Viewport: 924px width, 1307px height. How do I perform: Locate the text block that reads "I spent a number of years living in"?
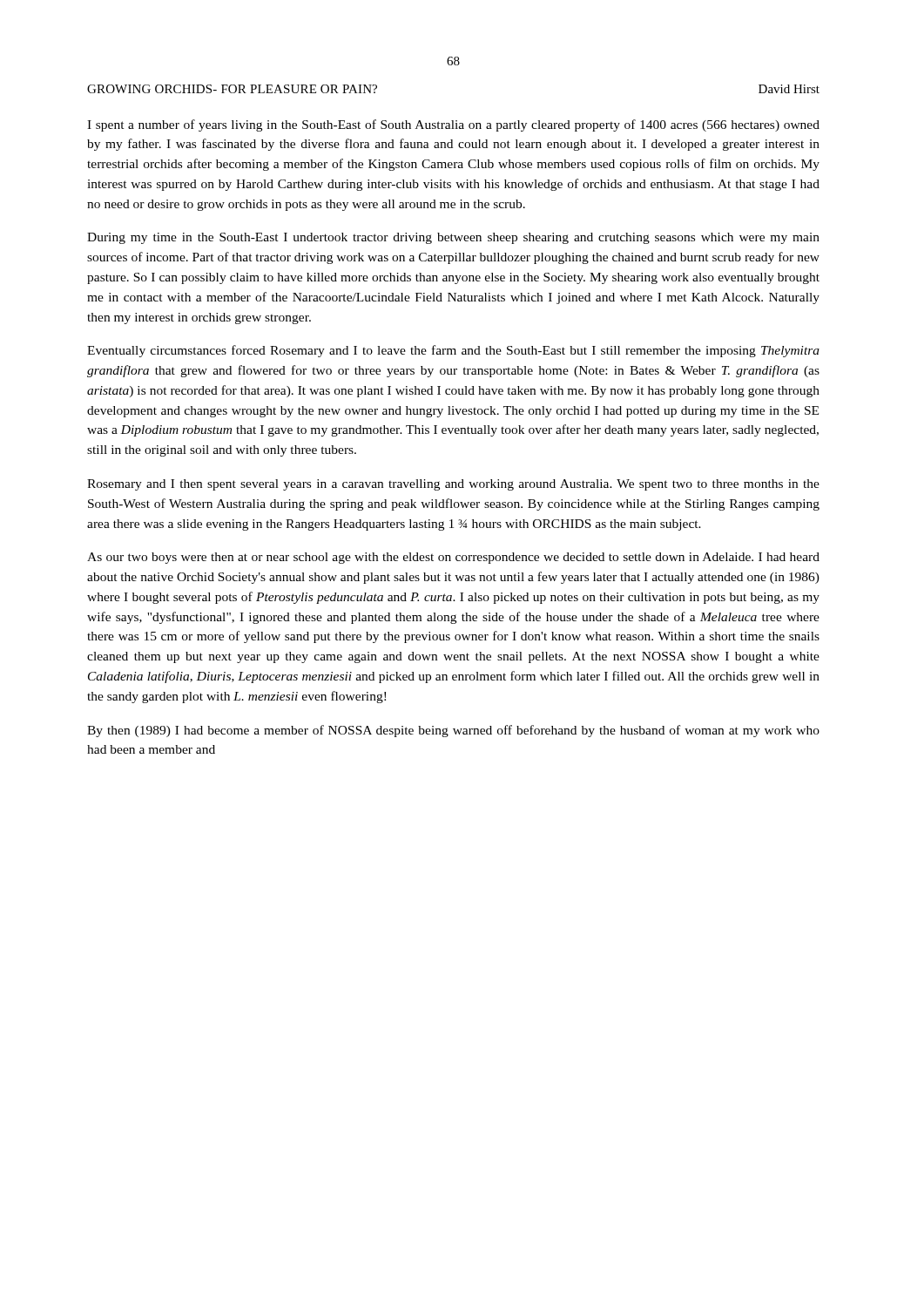(453, 163)
